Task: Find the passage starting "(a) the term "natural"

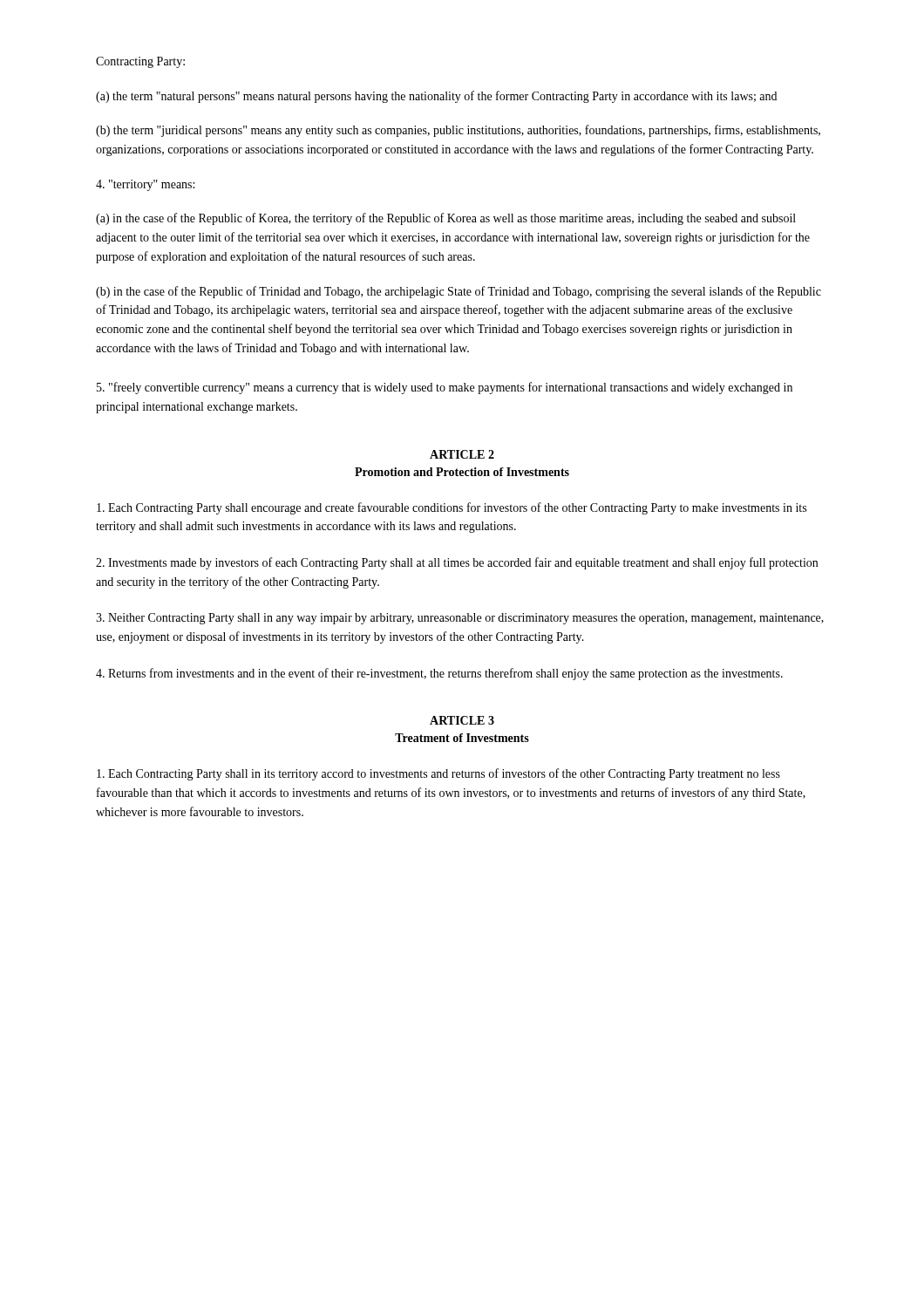Action: click(x=437, y=96)
